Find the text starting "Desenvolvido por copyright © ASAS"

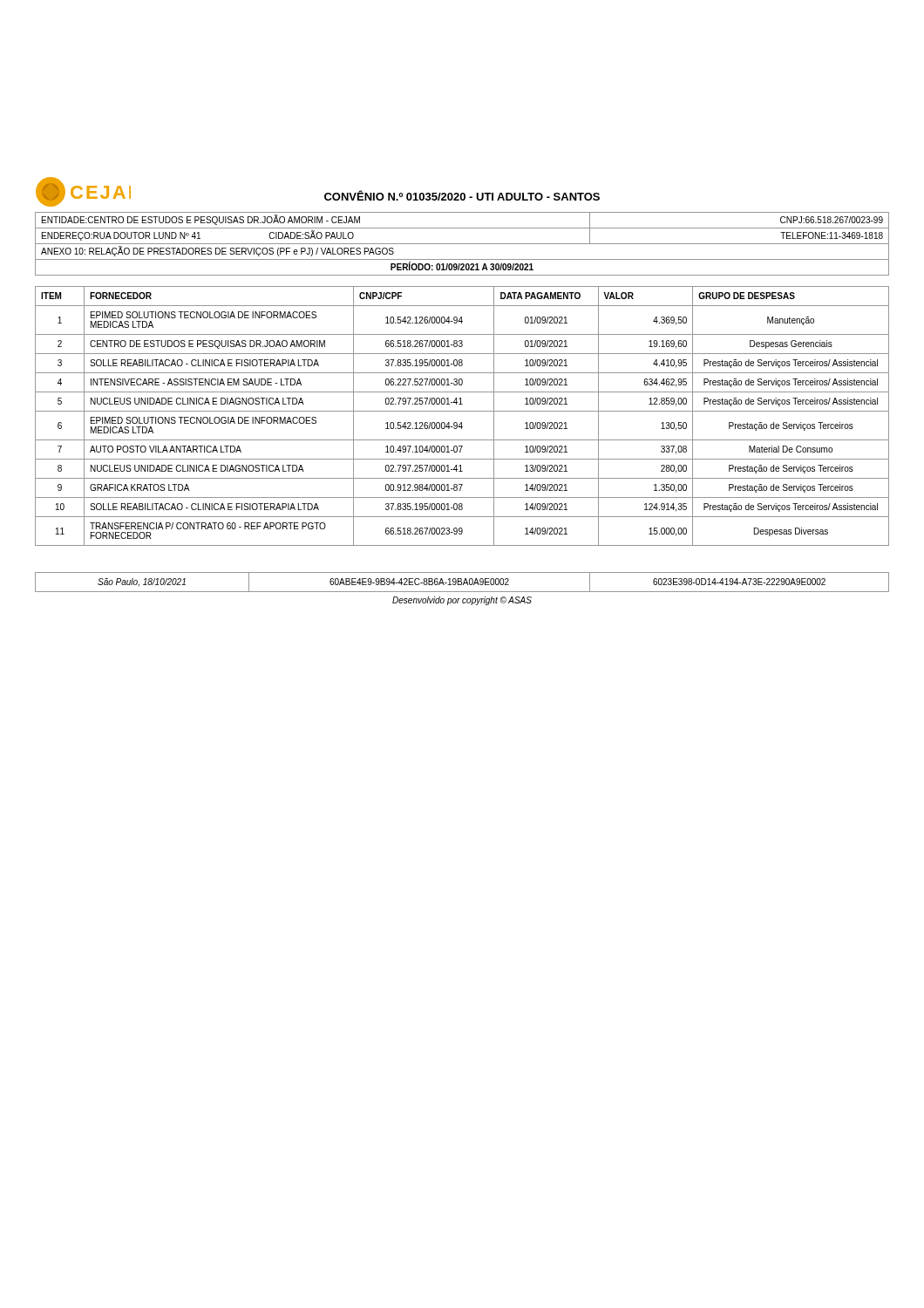pyautogui.click(x=462, y=600)
